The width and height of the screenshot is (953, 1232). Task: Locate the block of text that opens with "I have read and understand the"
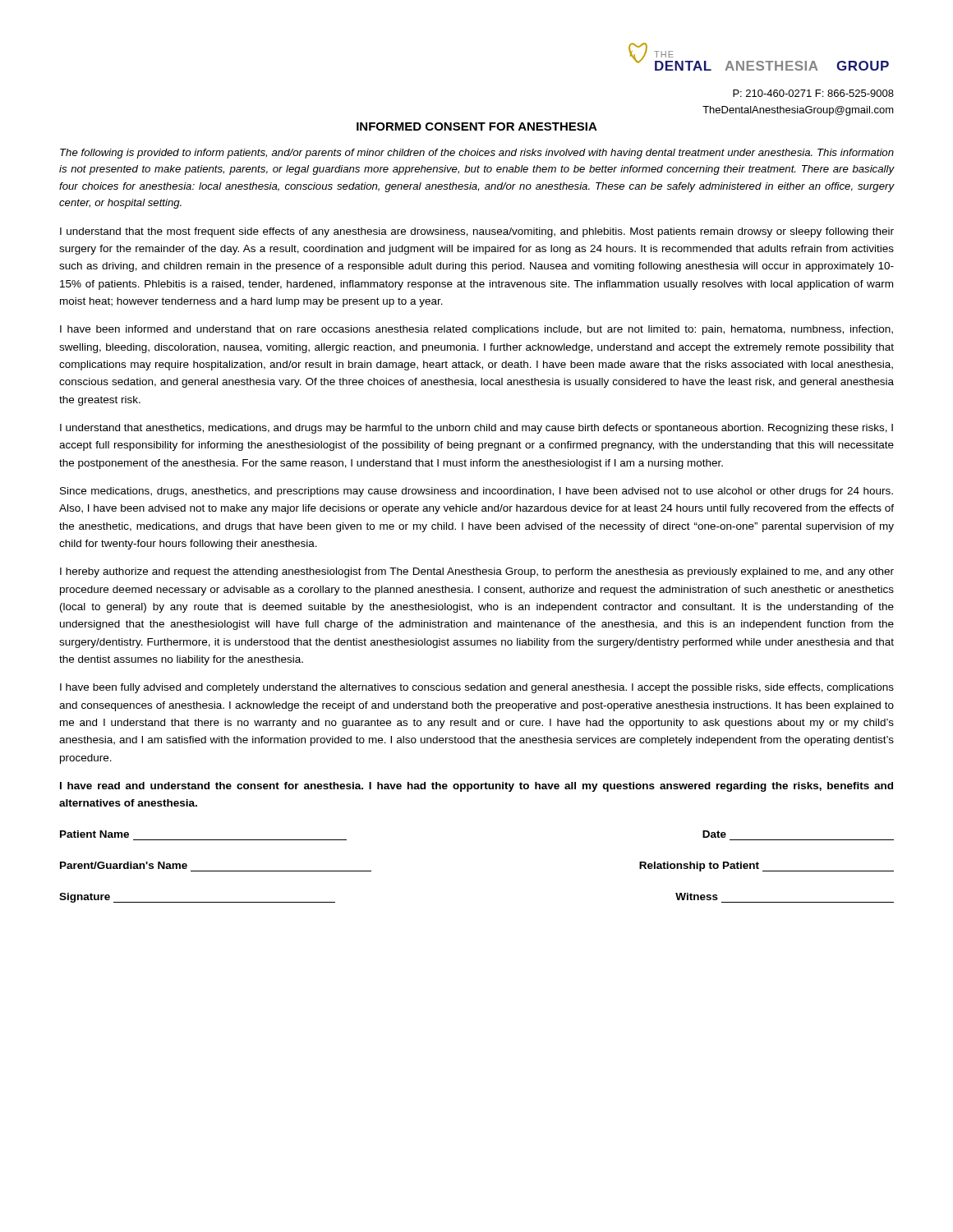click(x=476, y=794)
